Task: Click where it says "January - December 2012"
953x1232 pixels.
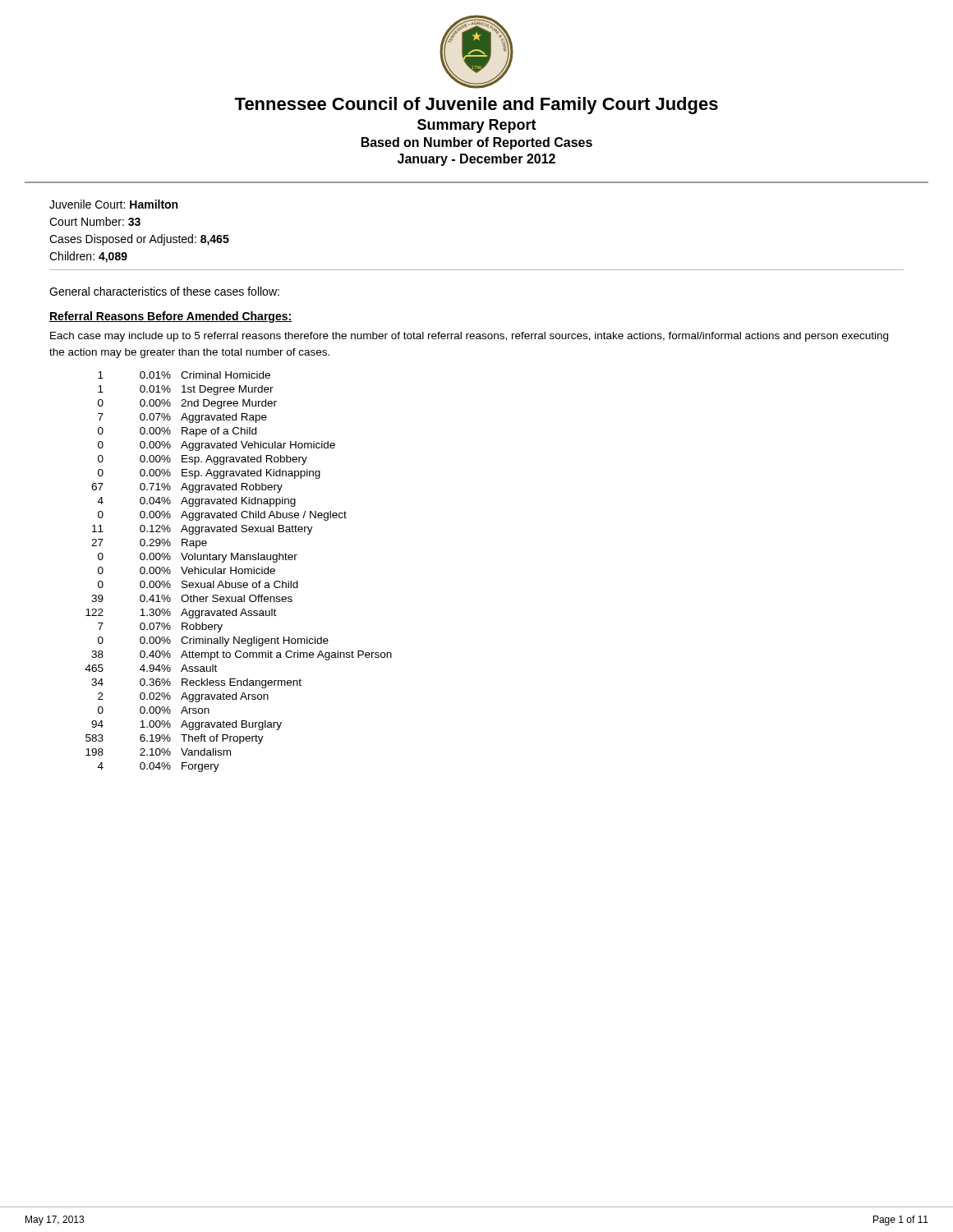Action: [476, 159]
